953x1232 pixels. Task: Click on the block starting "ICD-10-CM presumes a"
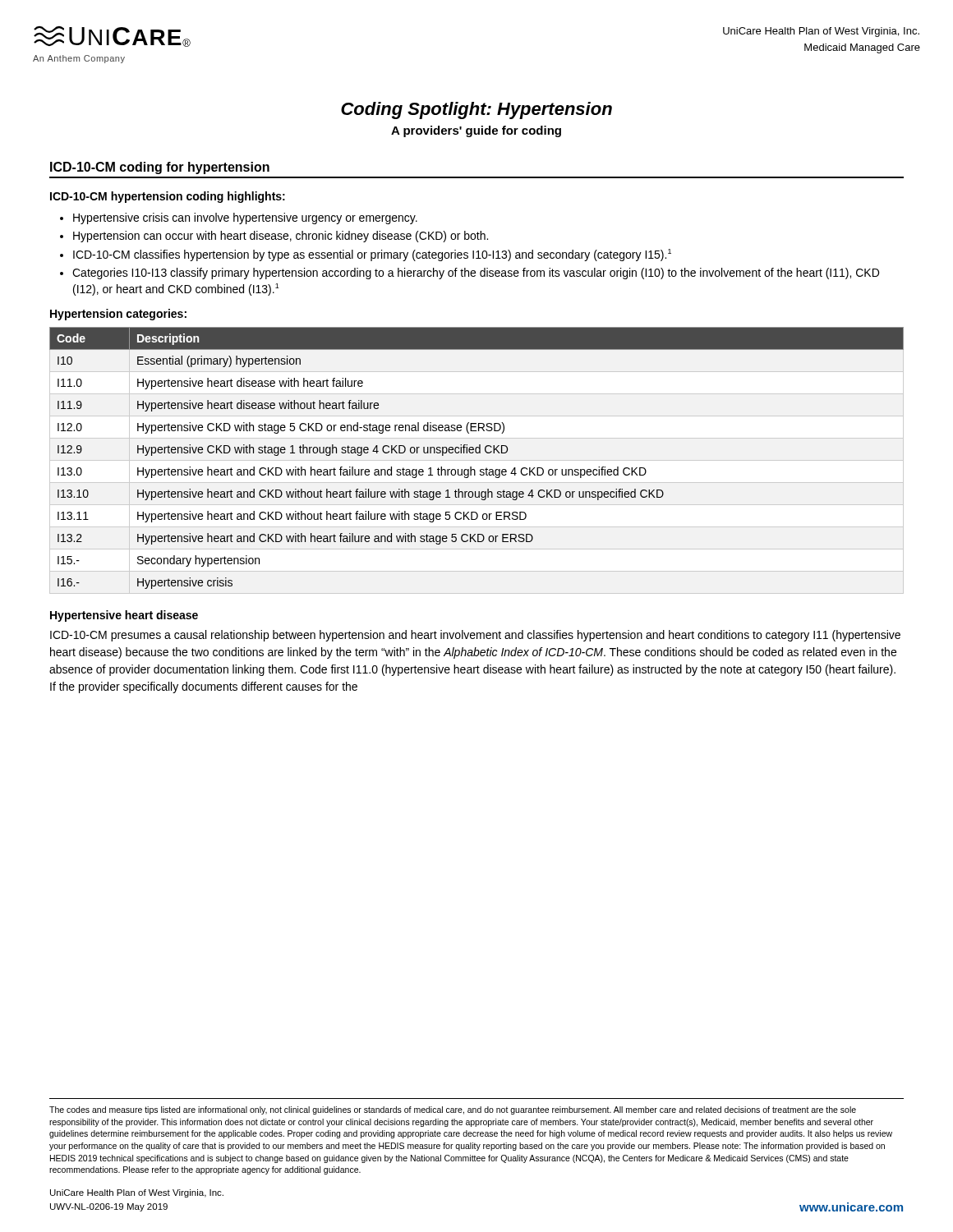pos(475,661)
